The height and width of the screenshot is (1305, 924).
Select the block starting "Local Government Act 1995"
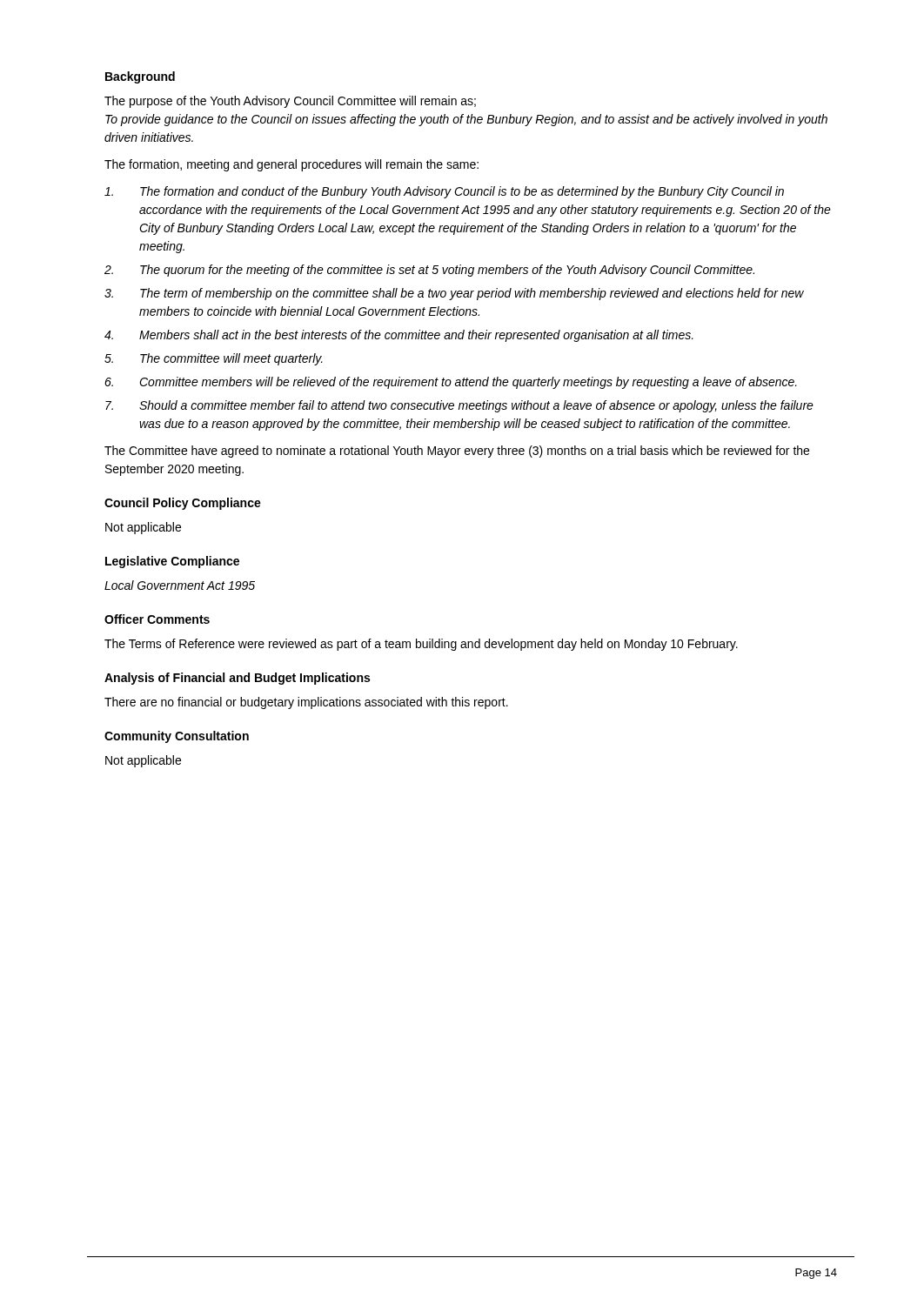click(x=180, y=585)
